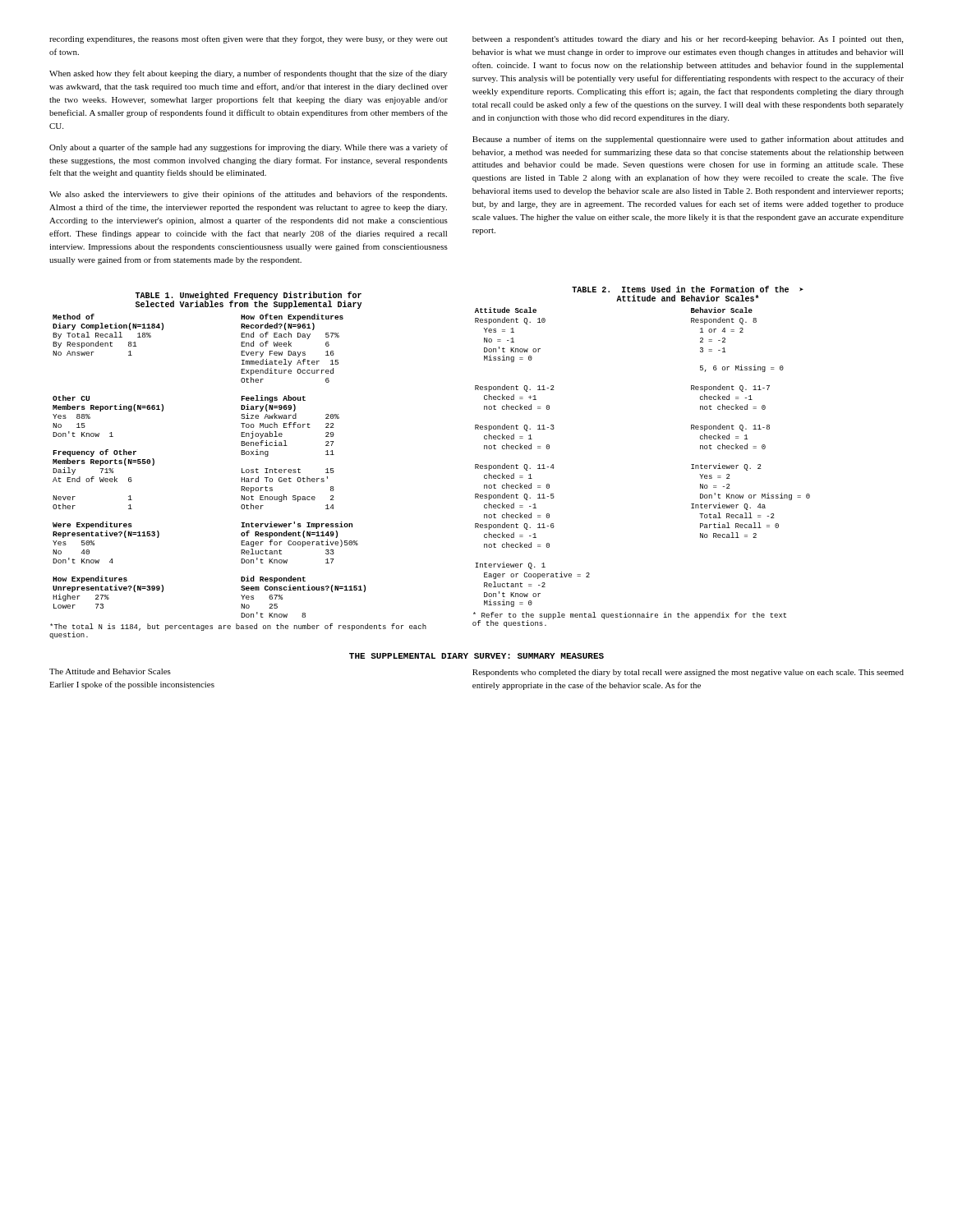953x1232 pixels.
Task: Find the block starting "Earlier I spoke of the possible inconsistencies"
Action: tap(132, 684)
